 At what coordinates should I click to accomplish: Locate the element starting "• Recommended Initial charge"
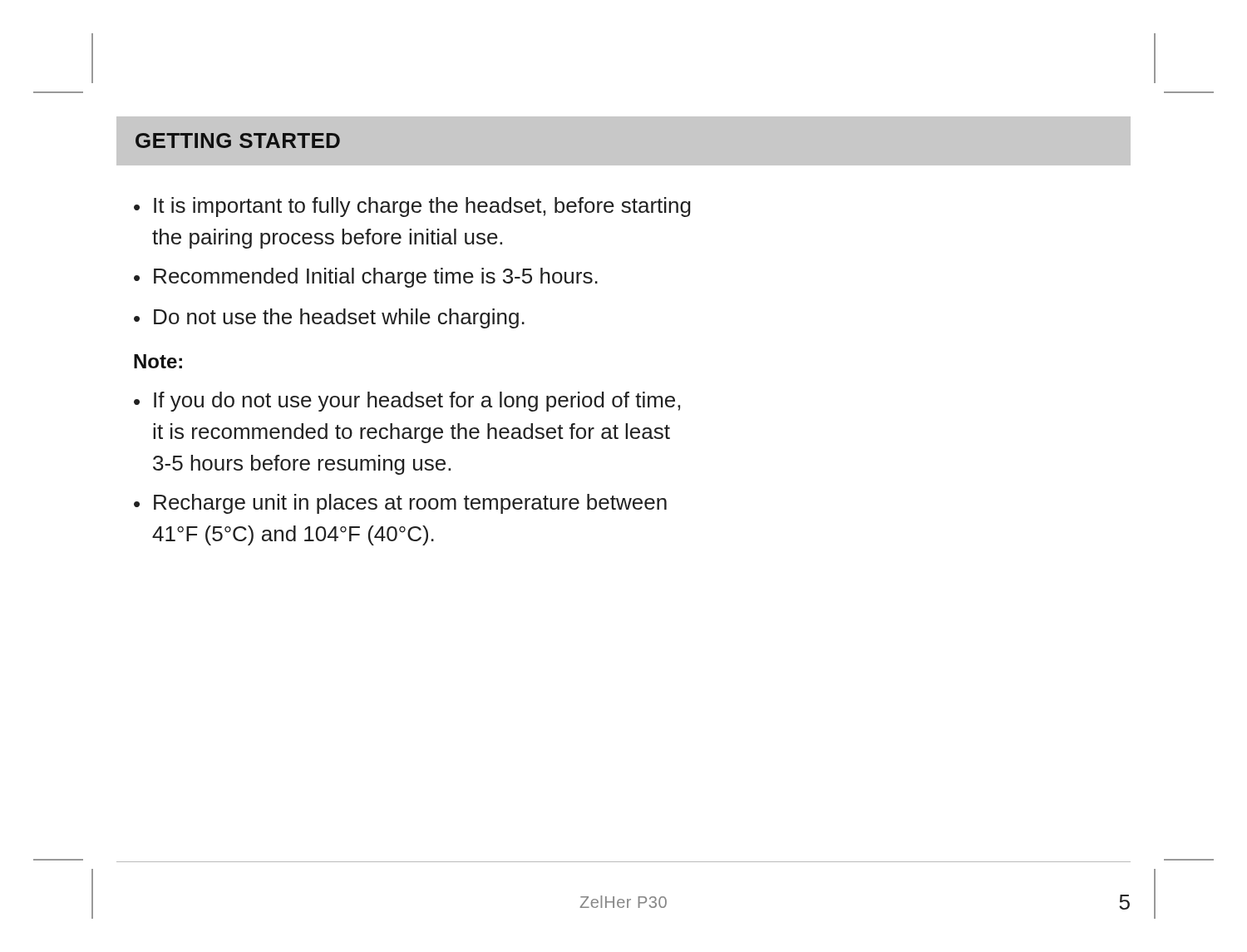pos(366,277)
